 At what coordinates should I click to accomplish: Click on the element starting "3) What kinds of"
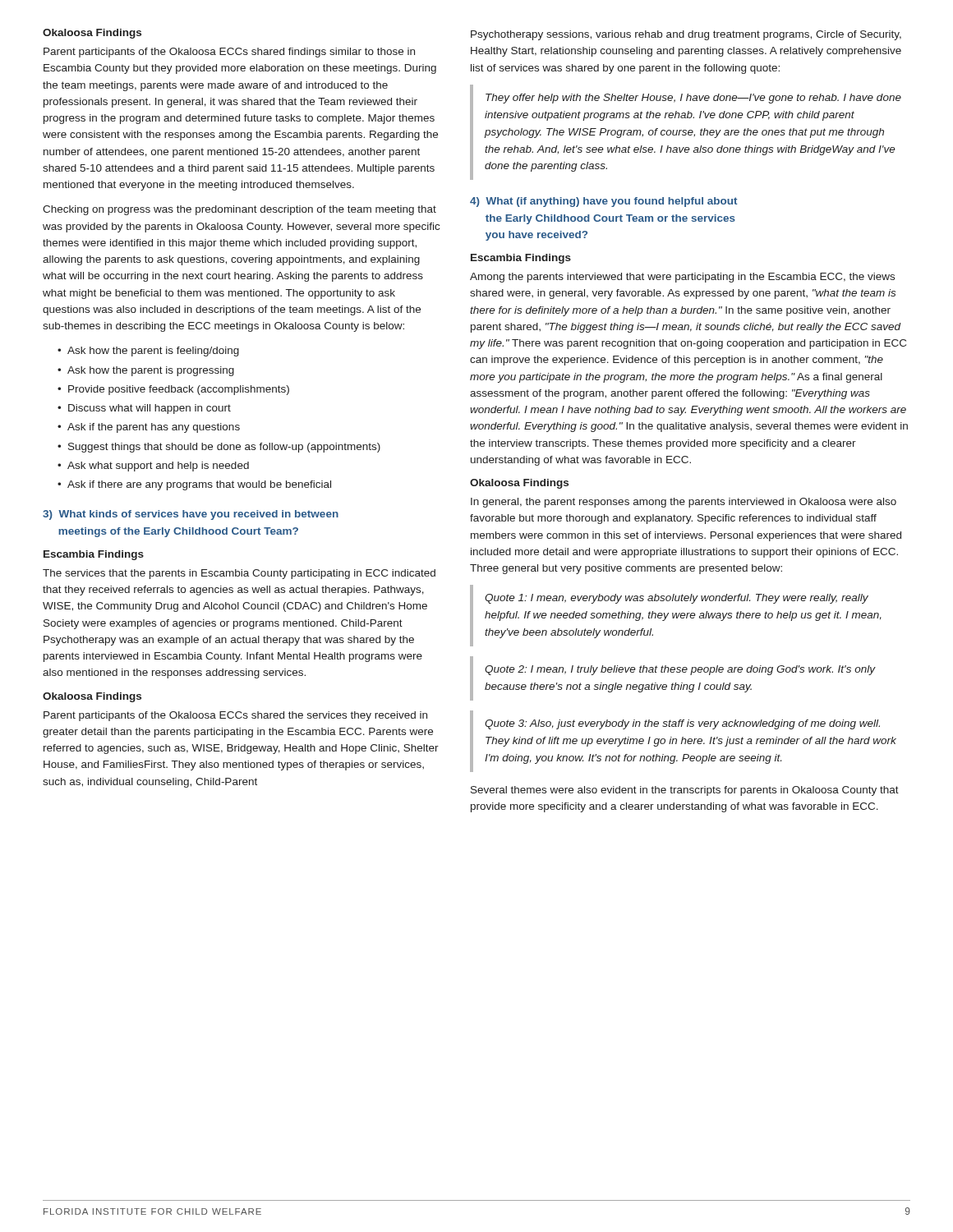[x=244, y=523]
